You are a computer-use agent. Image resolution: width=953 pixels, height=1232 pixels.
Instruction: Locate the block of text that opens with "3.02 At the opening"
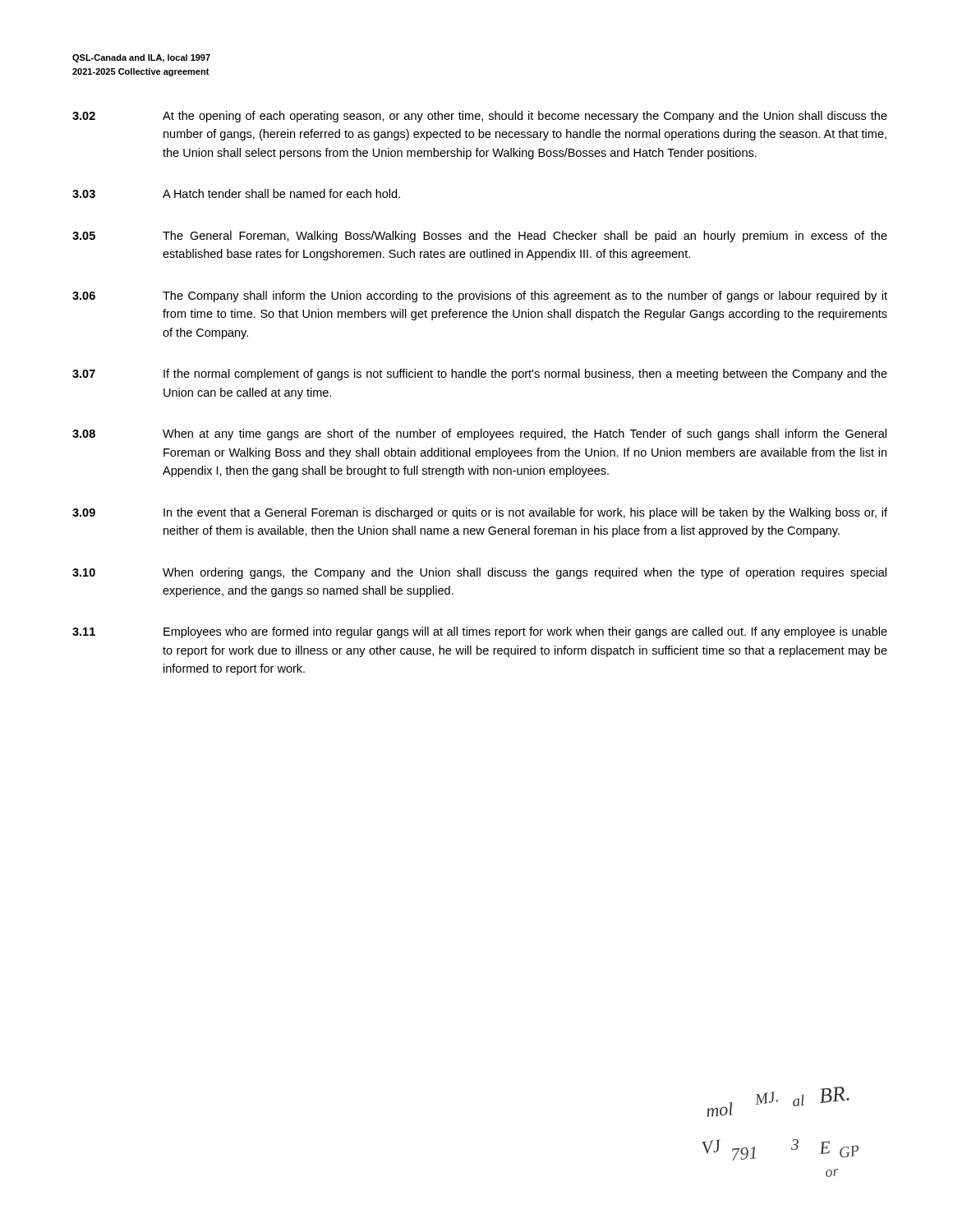[480, 134]
